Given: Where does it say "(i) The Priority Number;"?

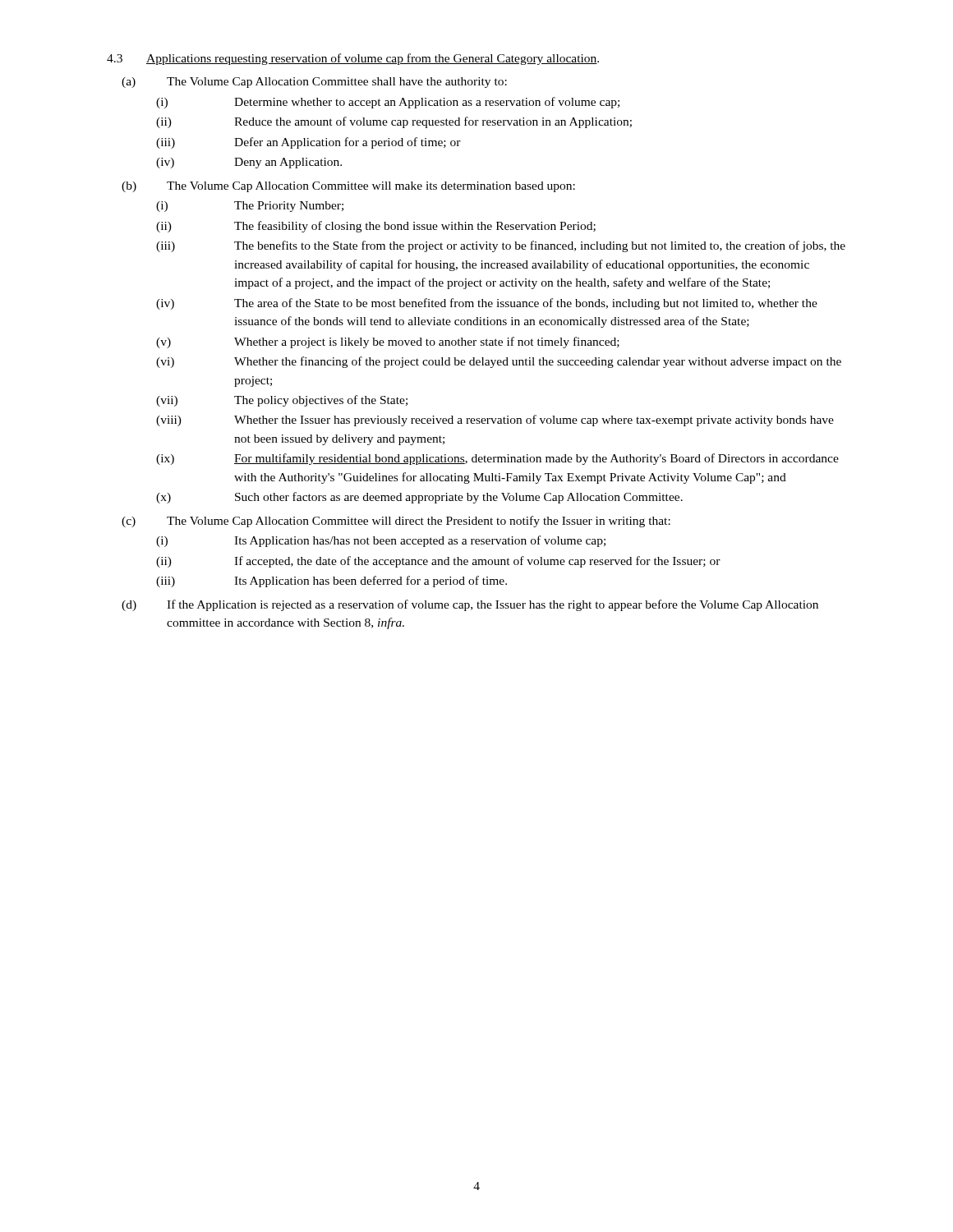Looking at the screenshot, I should (226, 206).
